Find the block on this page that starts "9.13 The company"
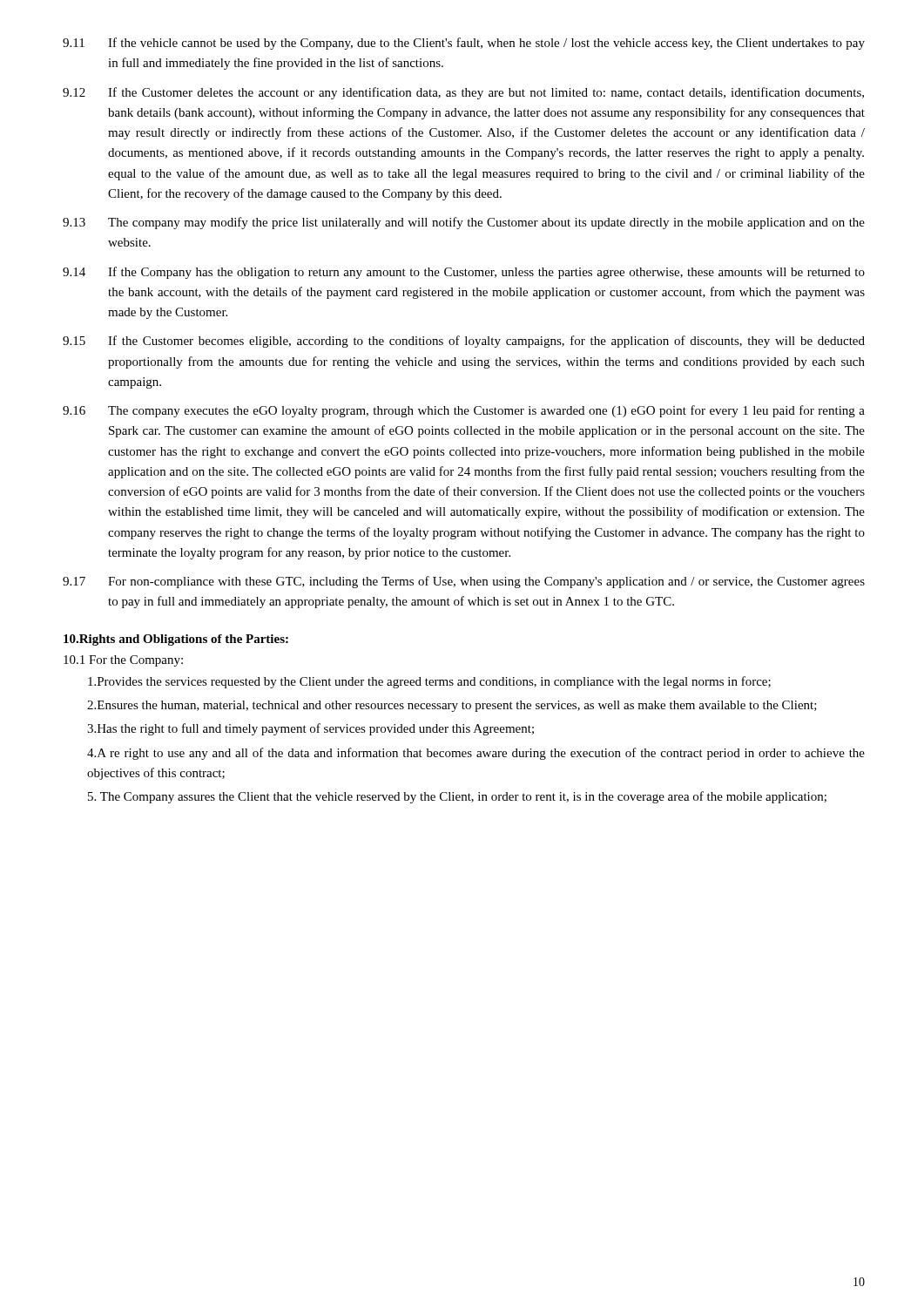This screenshot has height=1307, width=924. pos(464,233)
